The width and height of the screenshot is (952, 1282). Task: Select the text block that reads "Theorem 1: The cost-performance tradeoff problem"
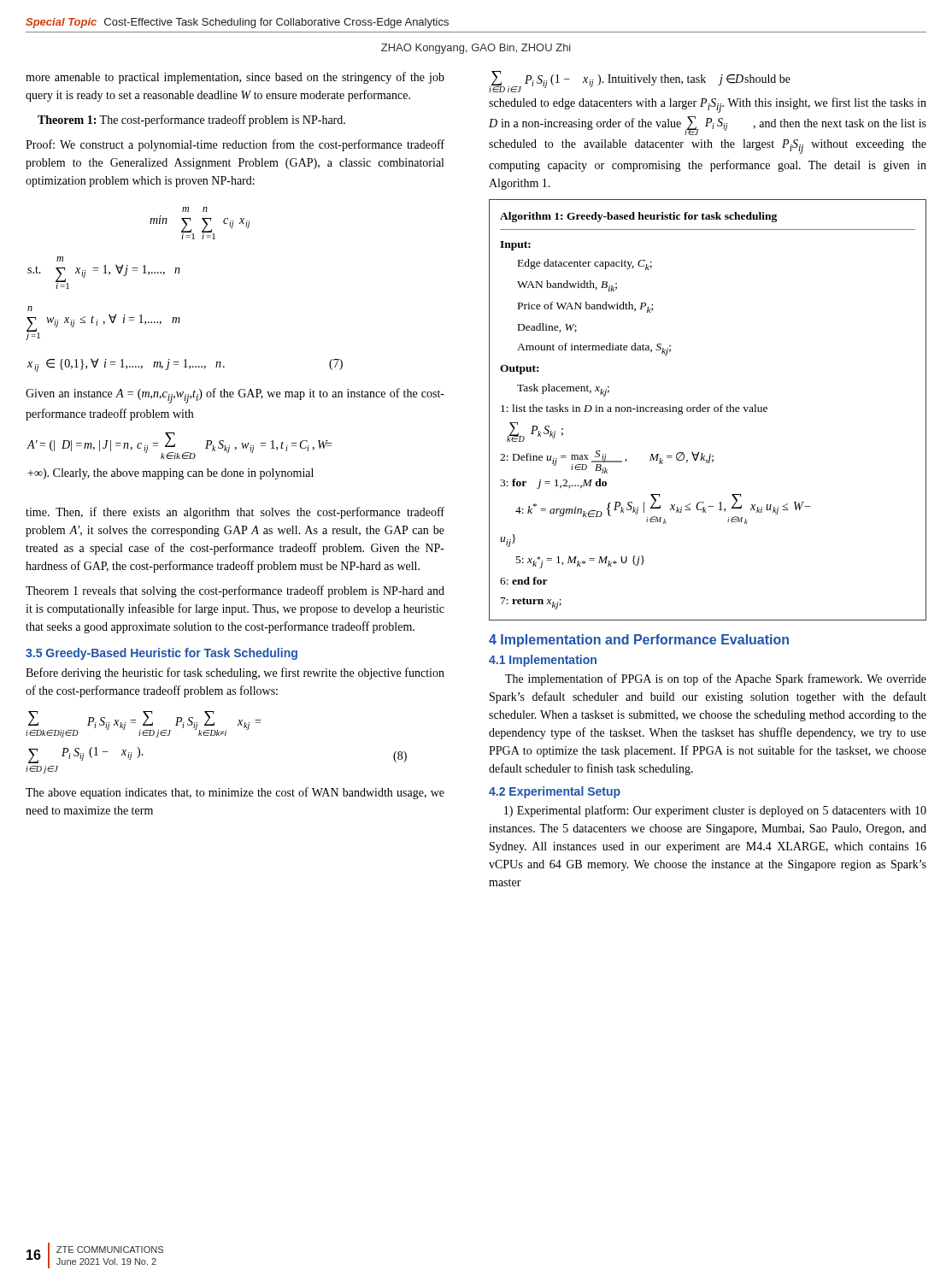(x=186, y=120)
